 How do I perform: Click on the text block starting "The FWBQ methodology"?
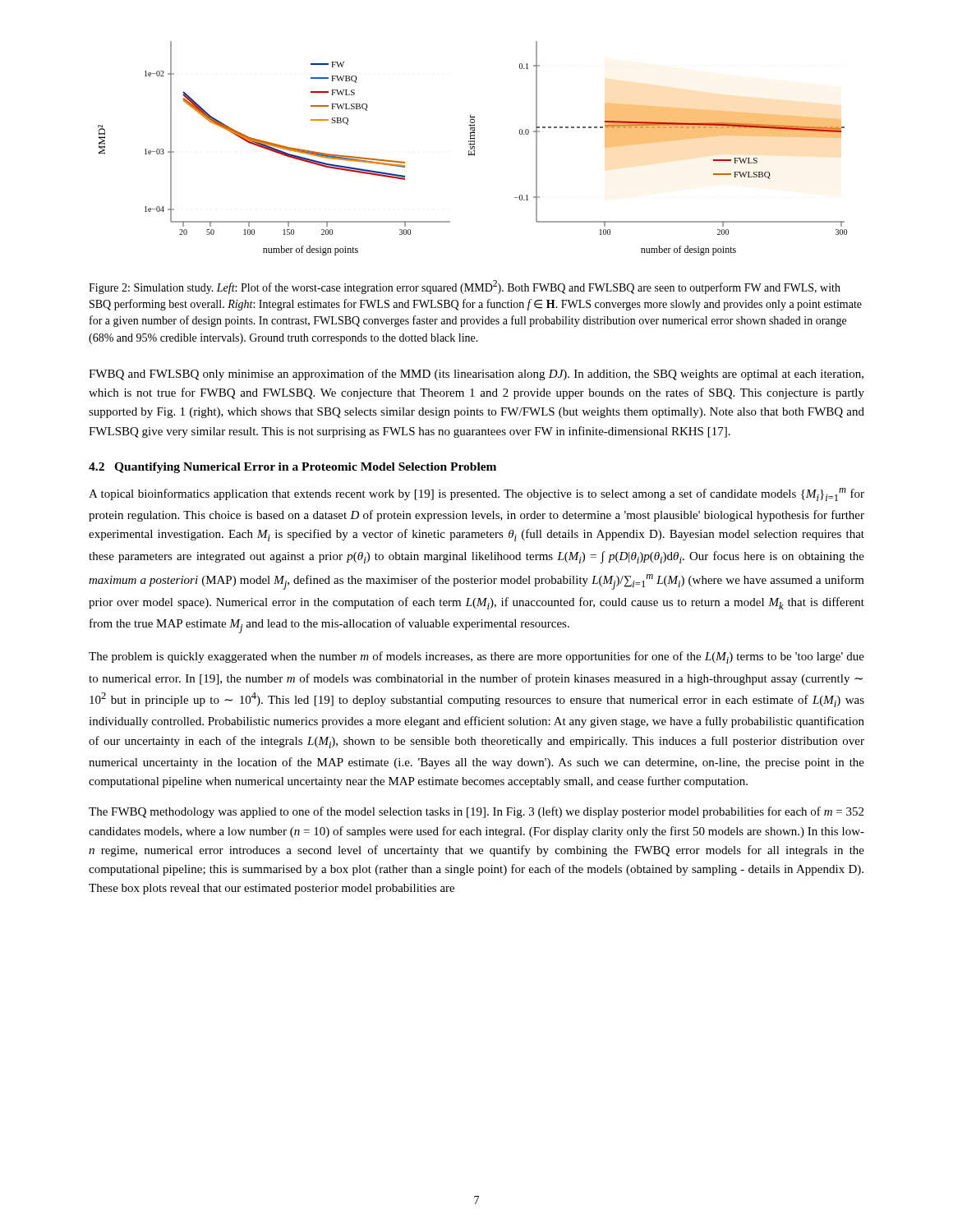pos(476,850)
